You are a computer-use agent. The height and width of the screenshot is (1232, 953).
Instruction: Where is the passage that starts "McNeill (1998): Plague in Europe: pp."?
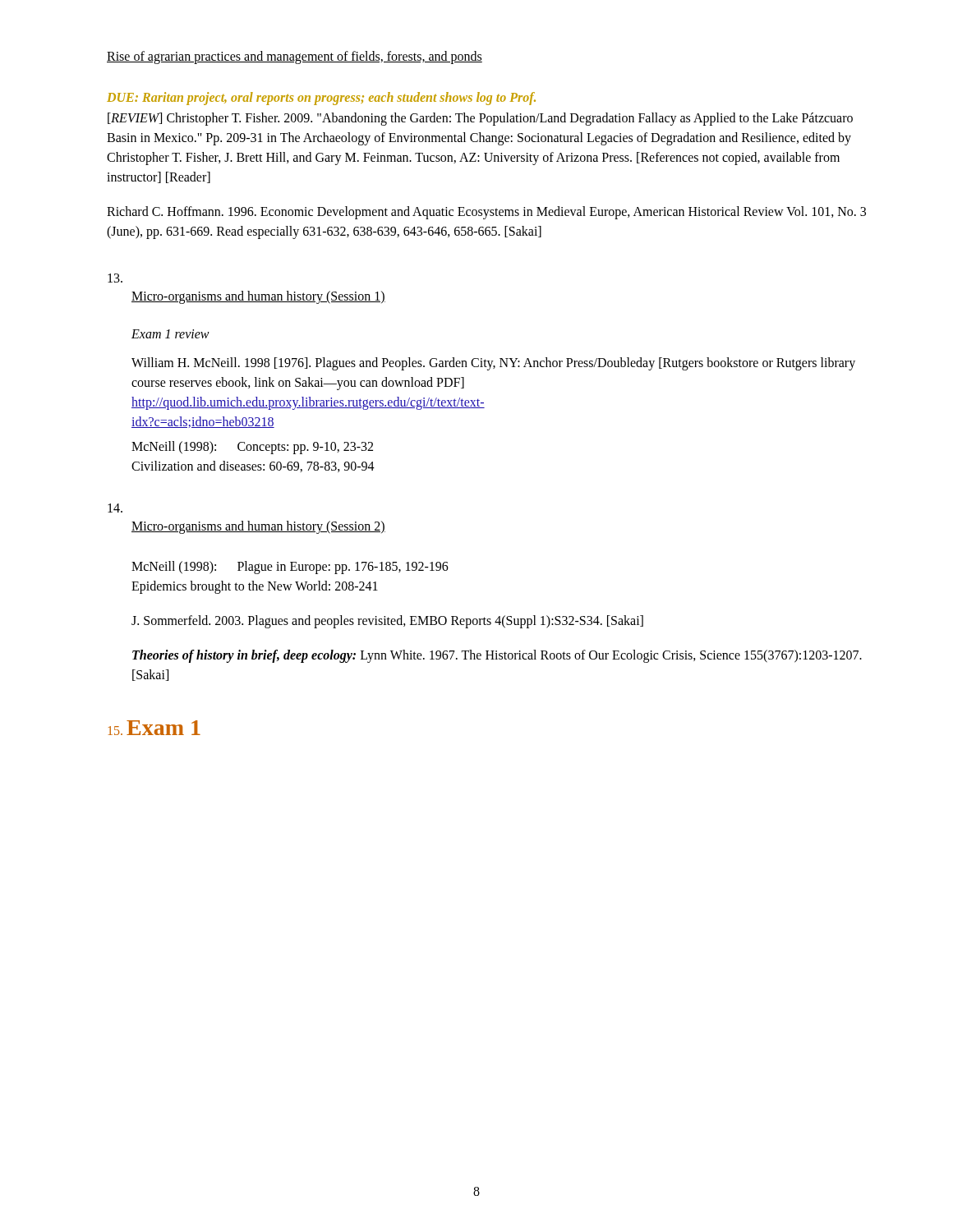point(290,576)
